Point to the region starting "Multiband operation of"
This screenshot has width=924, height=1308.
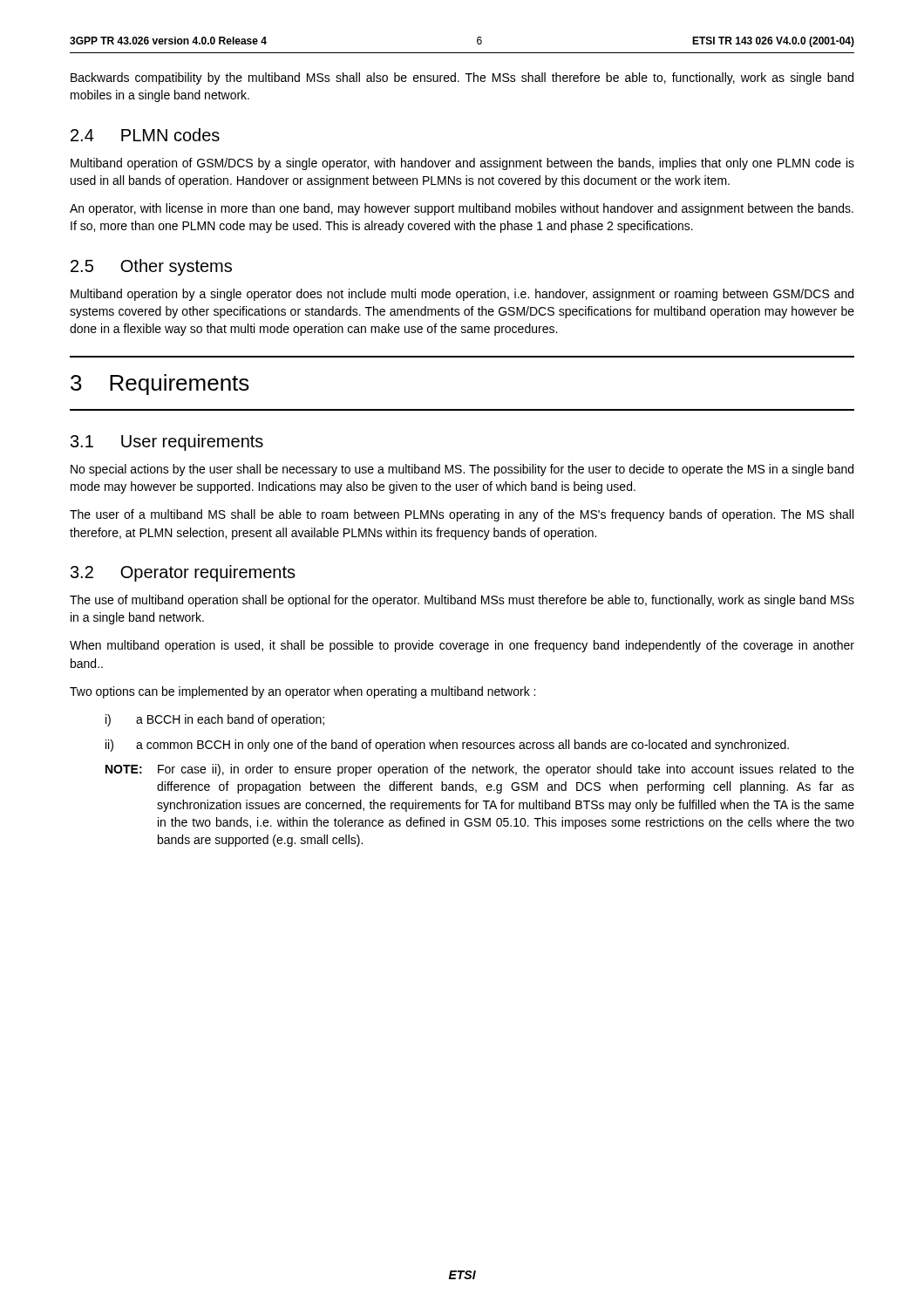462,172
